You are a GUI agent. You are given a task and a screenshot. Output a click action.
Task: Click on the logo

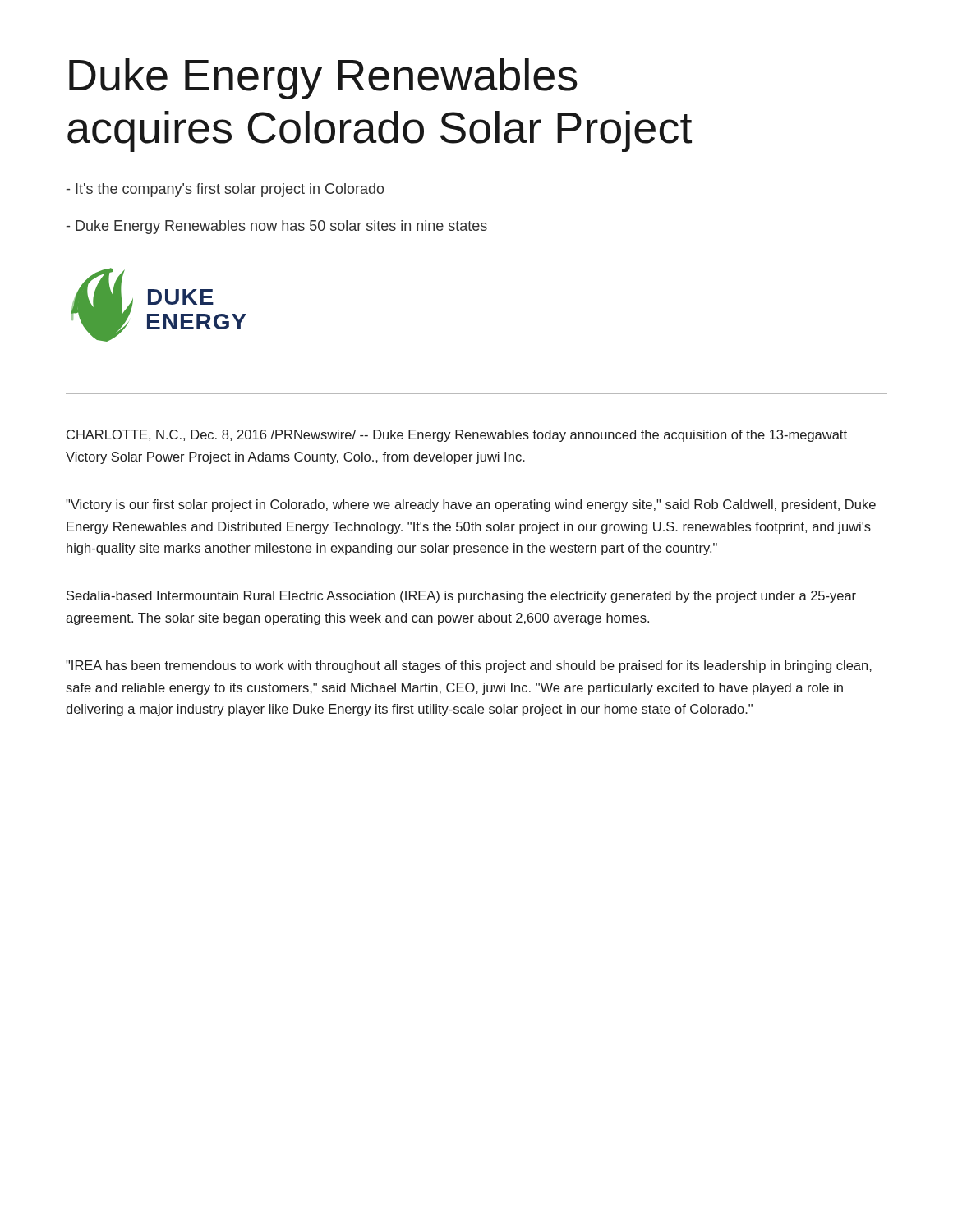(476, 308)
